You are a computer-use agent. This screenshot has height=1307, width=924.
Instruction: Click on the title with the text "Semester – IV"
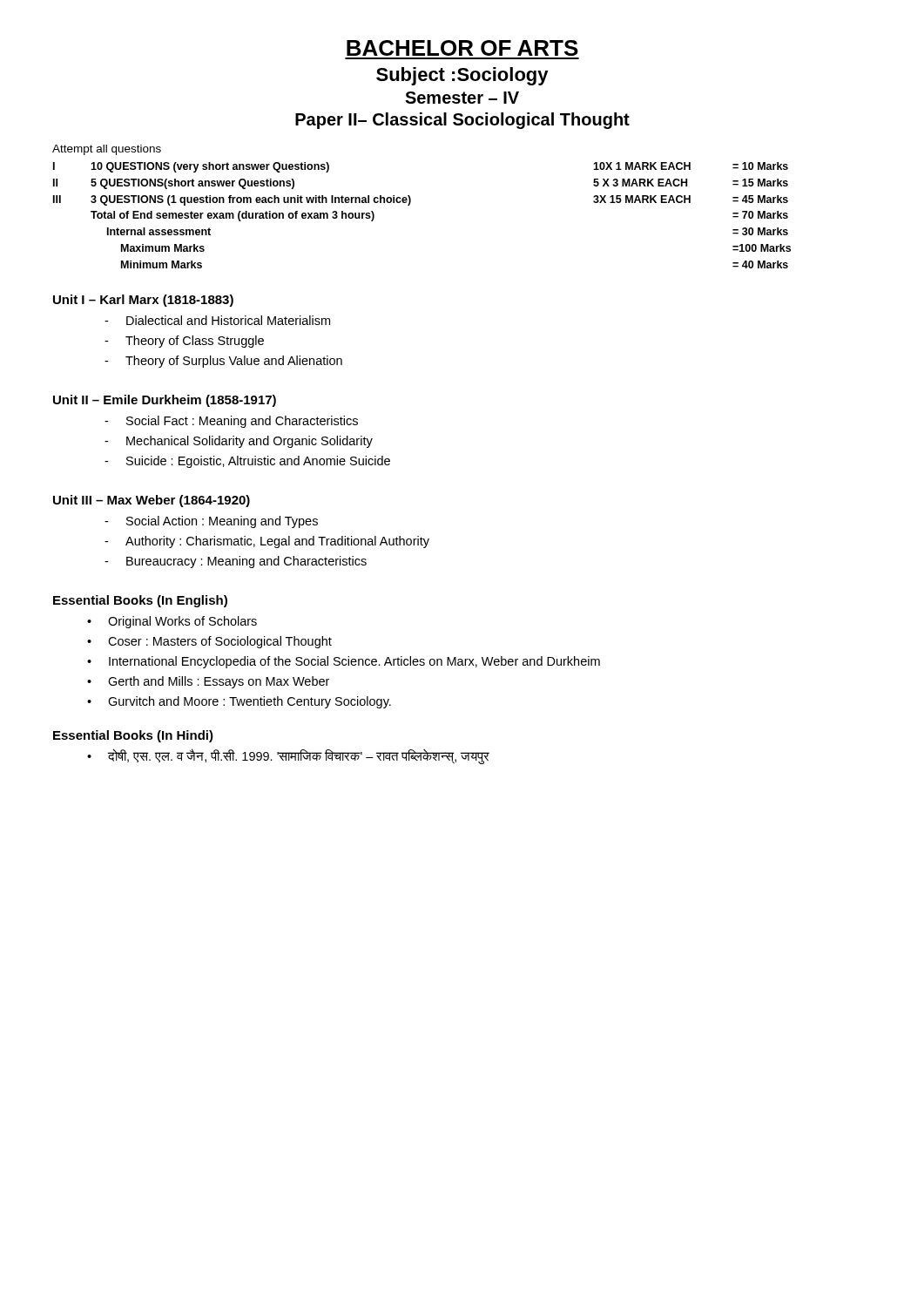(x=462, y=98)
